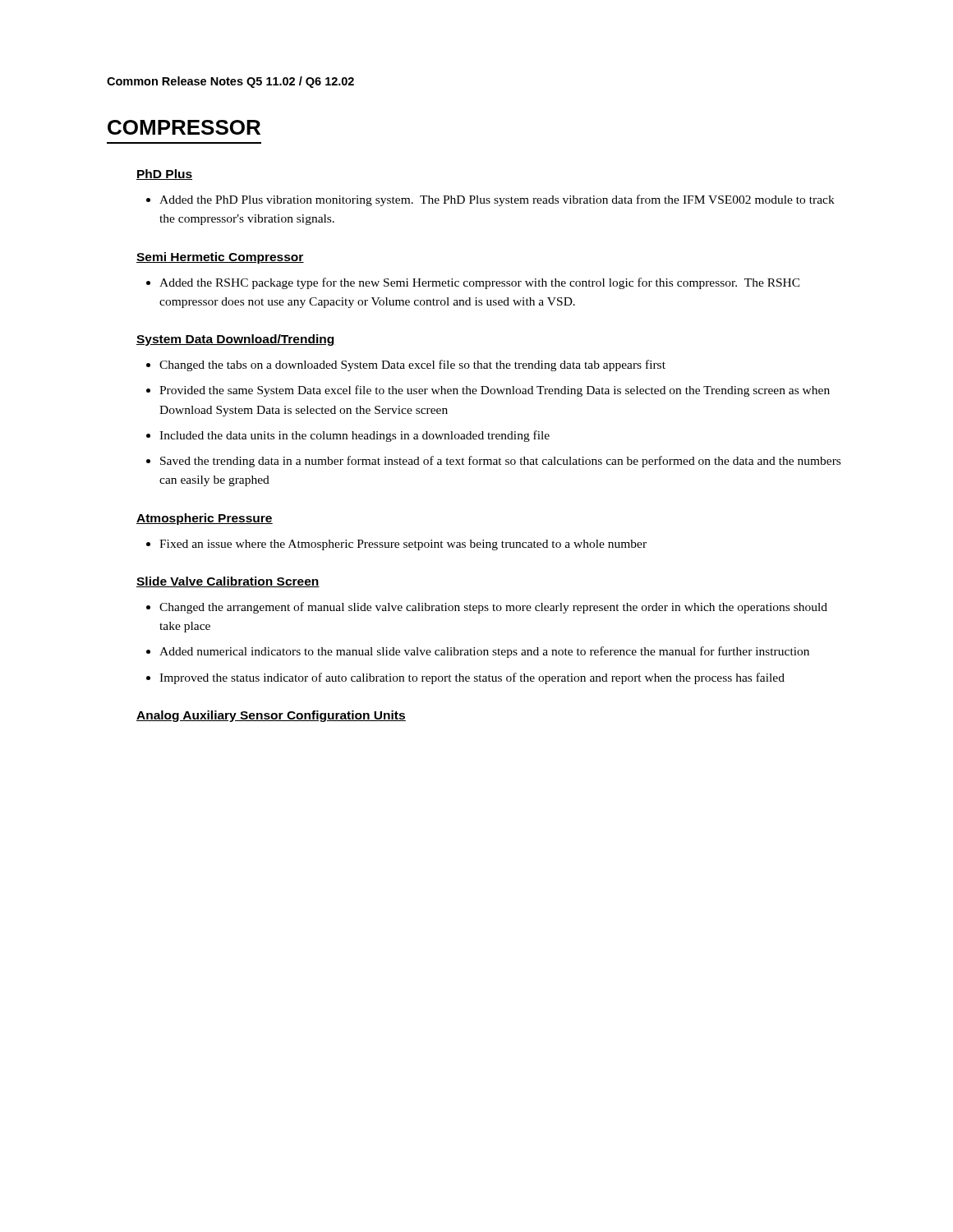Point to the text starting "Atmospheric Pressure"

204,518
